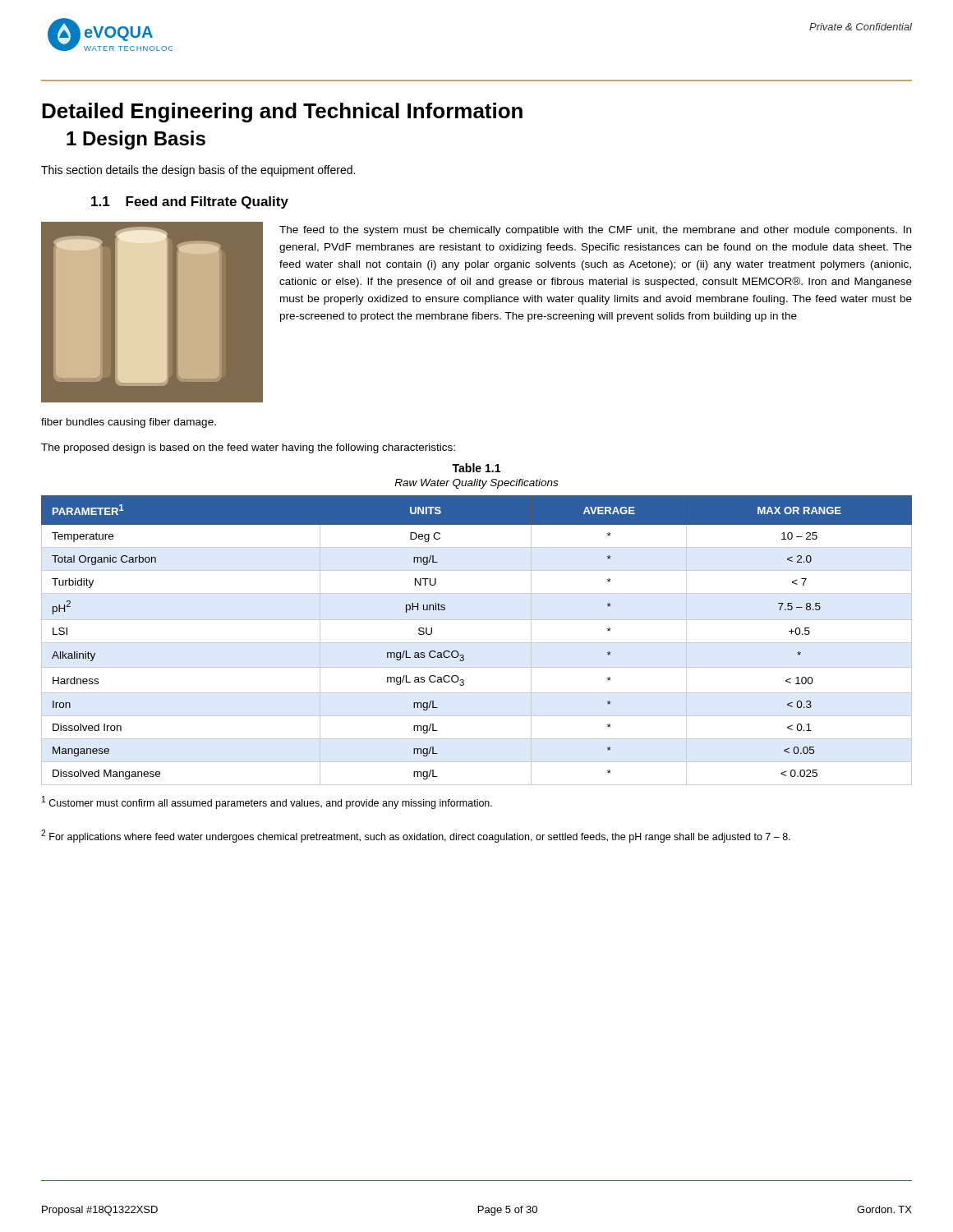The width and height of the screenshot is (953, 1232).
Task: Click on the text block starting "Table 1.1"
Action: [476, 468]
